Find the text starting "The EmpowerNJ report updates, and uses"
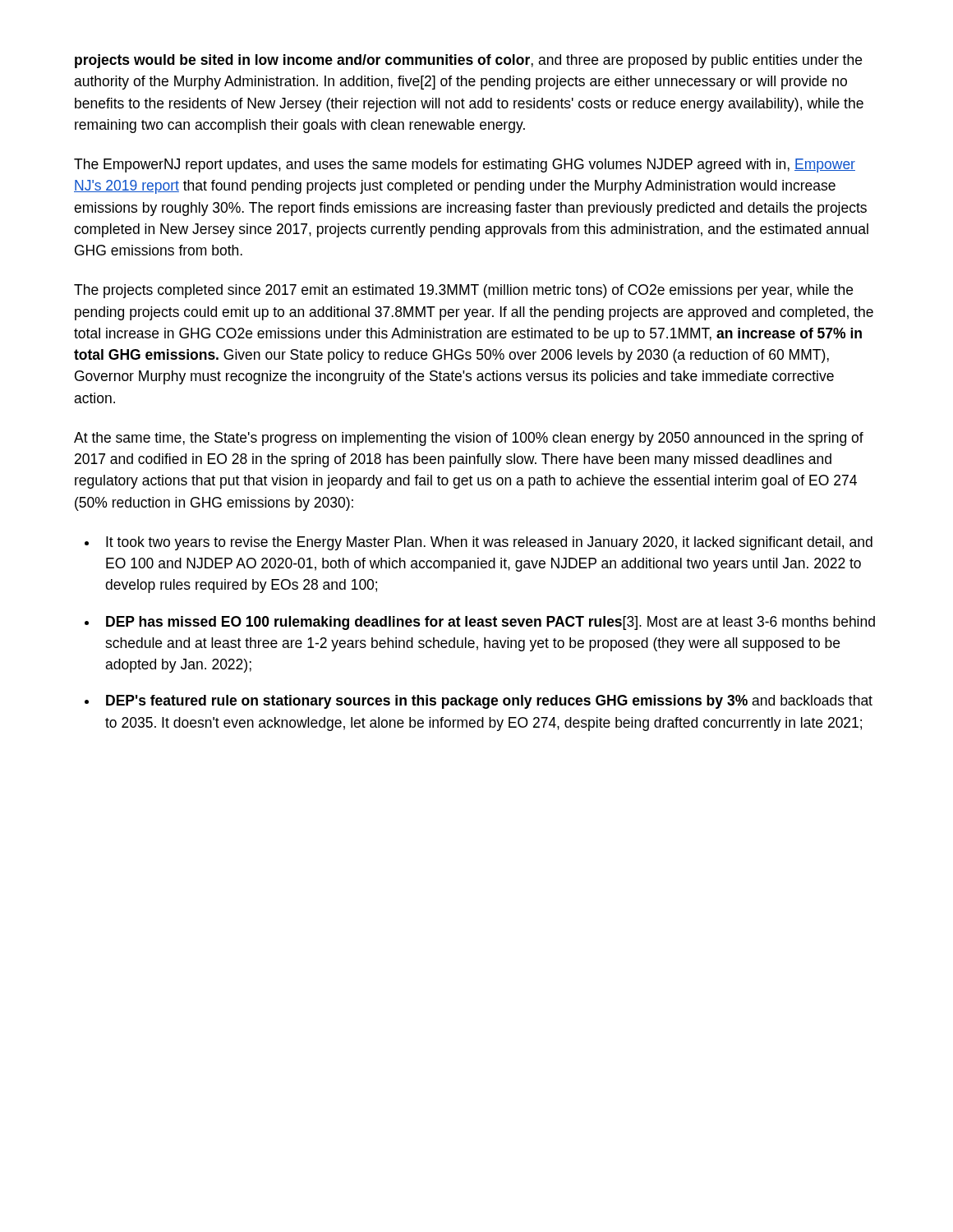Screen dimensions: 1232x953 [472, 207]
